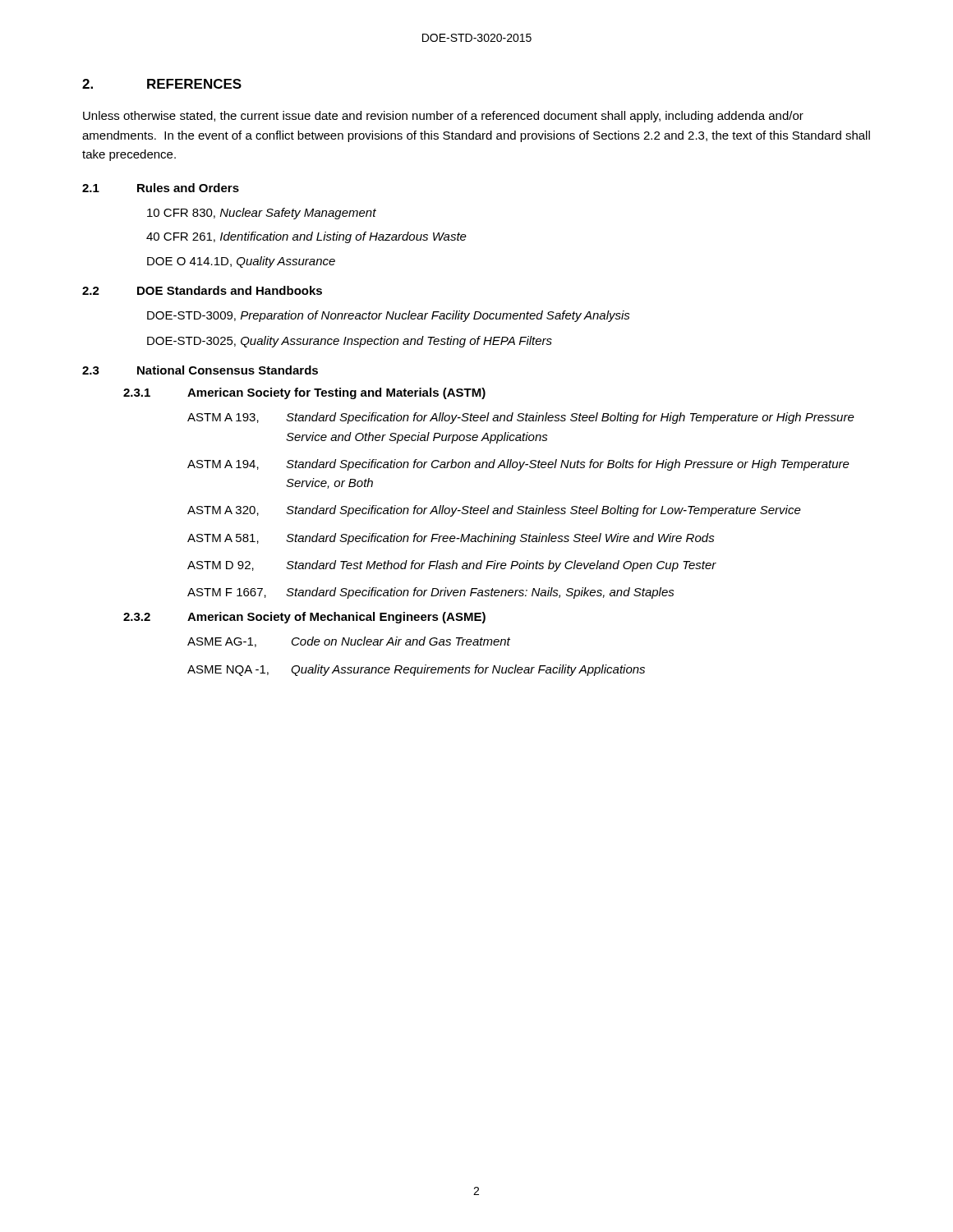Point to the block beginning "DOE-STD-3025, Quality Assurance Inspection and Testing of"
The width and height of the screenshot is (953, 1232).
(349, 340)
